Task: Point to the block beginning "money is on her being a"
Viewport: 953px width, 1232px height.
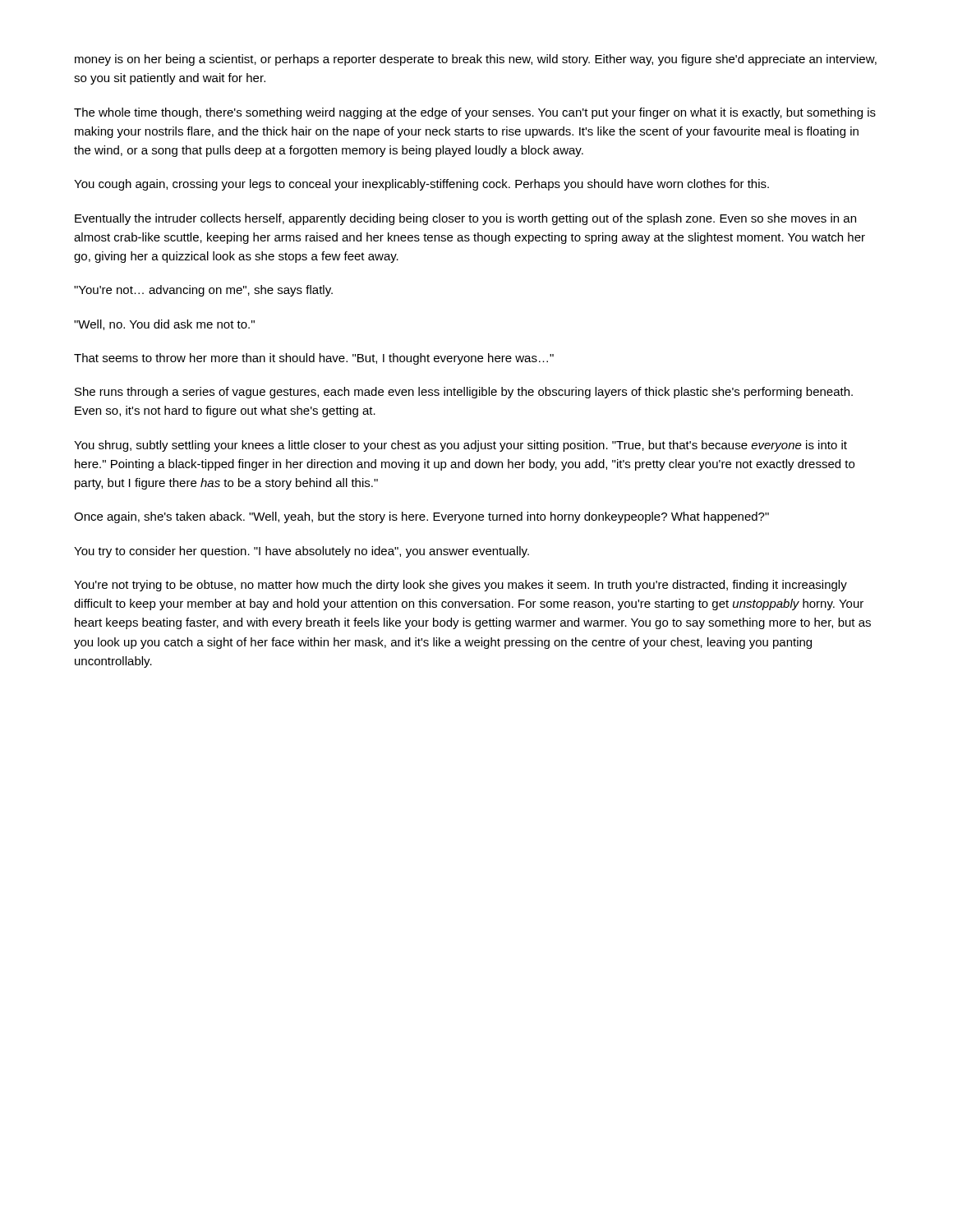Action: pyautogui.click(x=476, y=68)
